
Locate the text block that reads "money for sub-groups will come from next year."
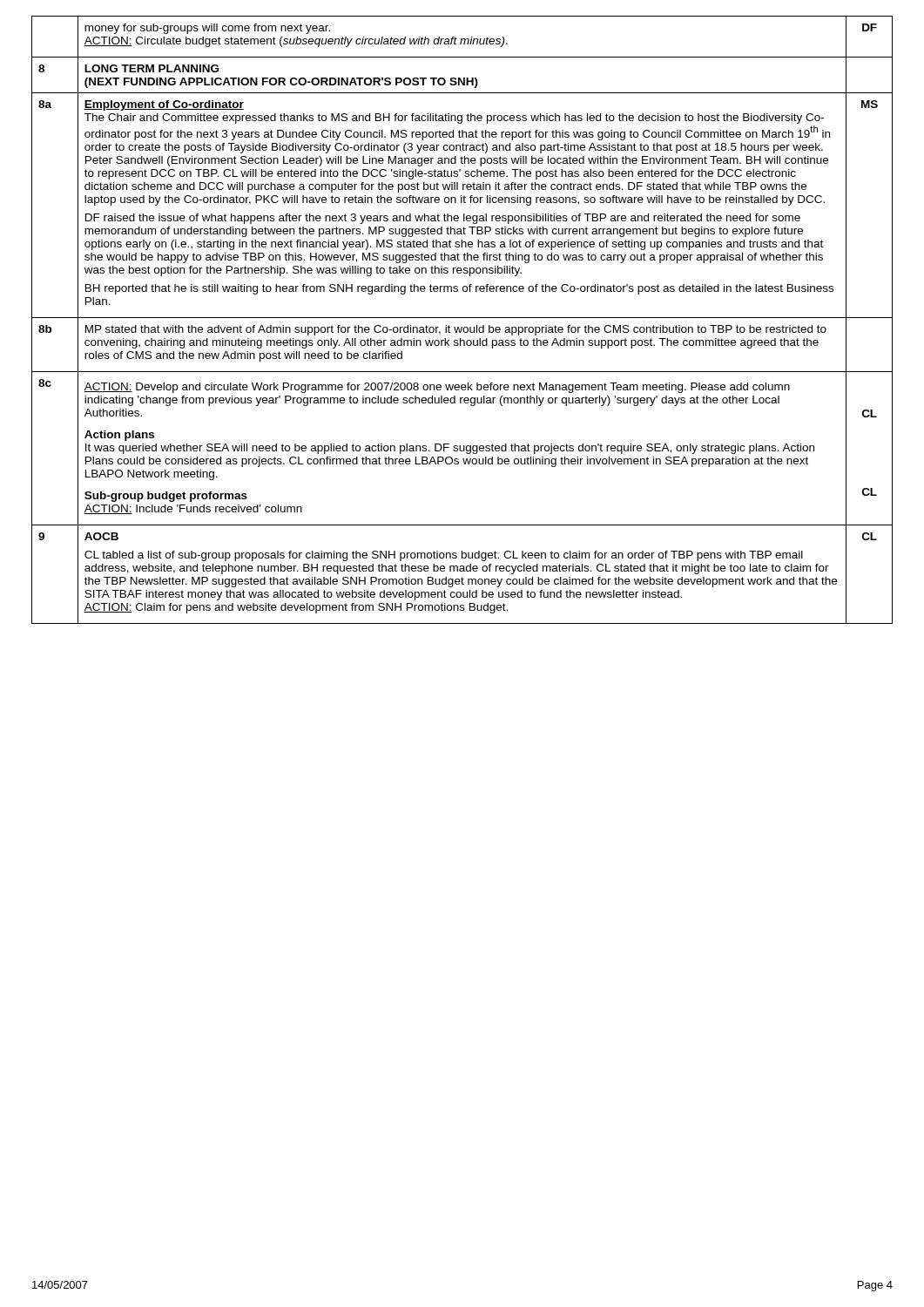coord(462,34)
